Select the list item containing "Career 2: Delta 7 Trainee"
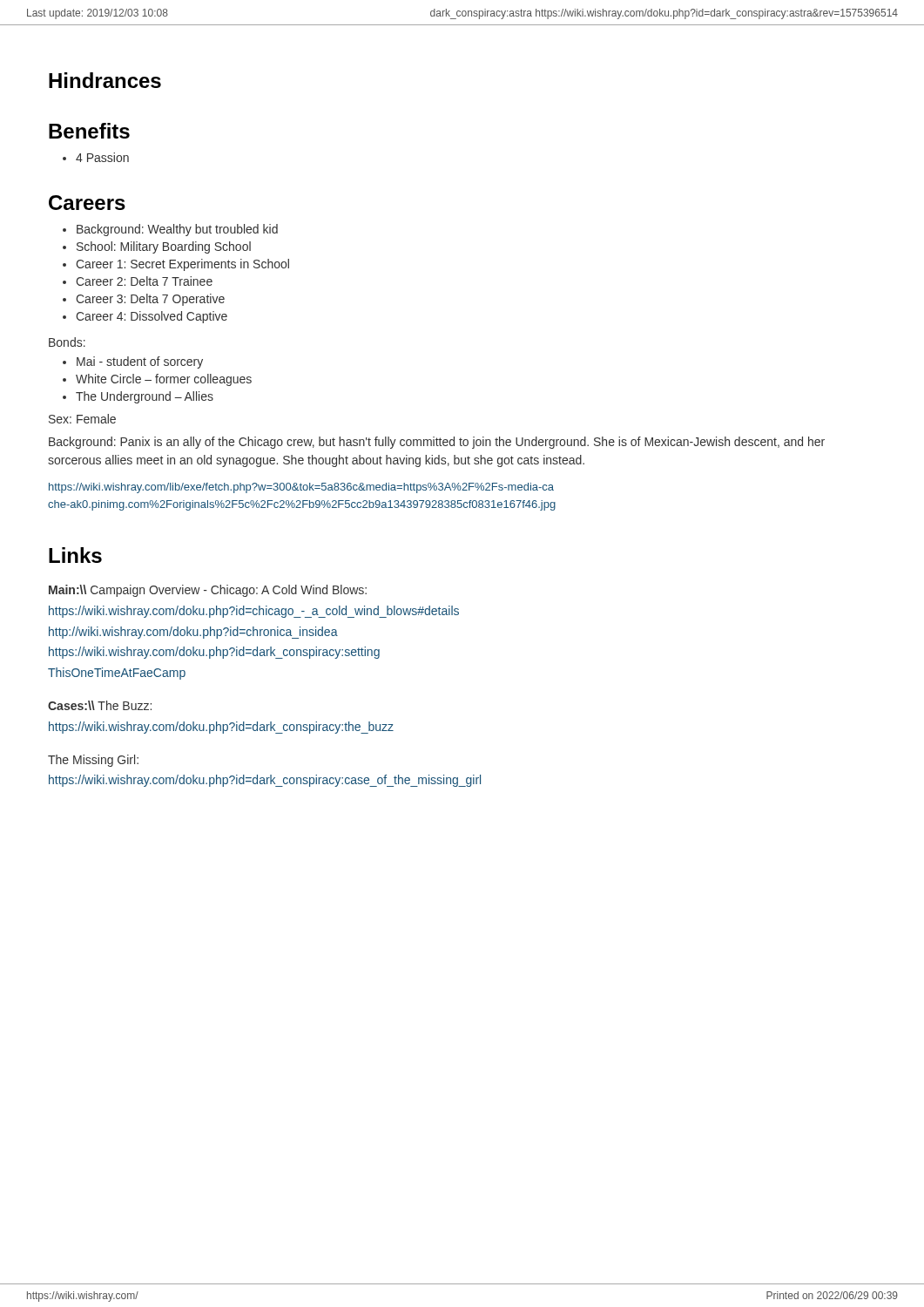Screen dimensions: 1307x924 [144, 281]
